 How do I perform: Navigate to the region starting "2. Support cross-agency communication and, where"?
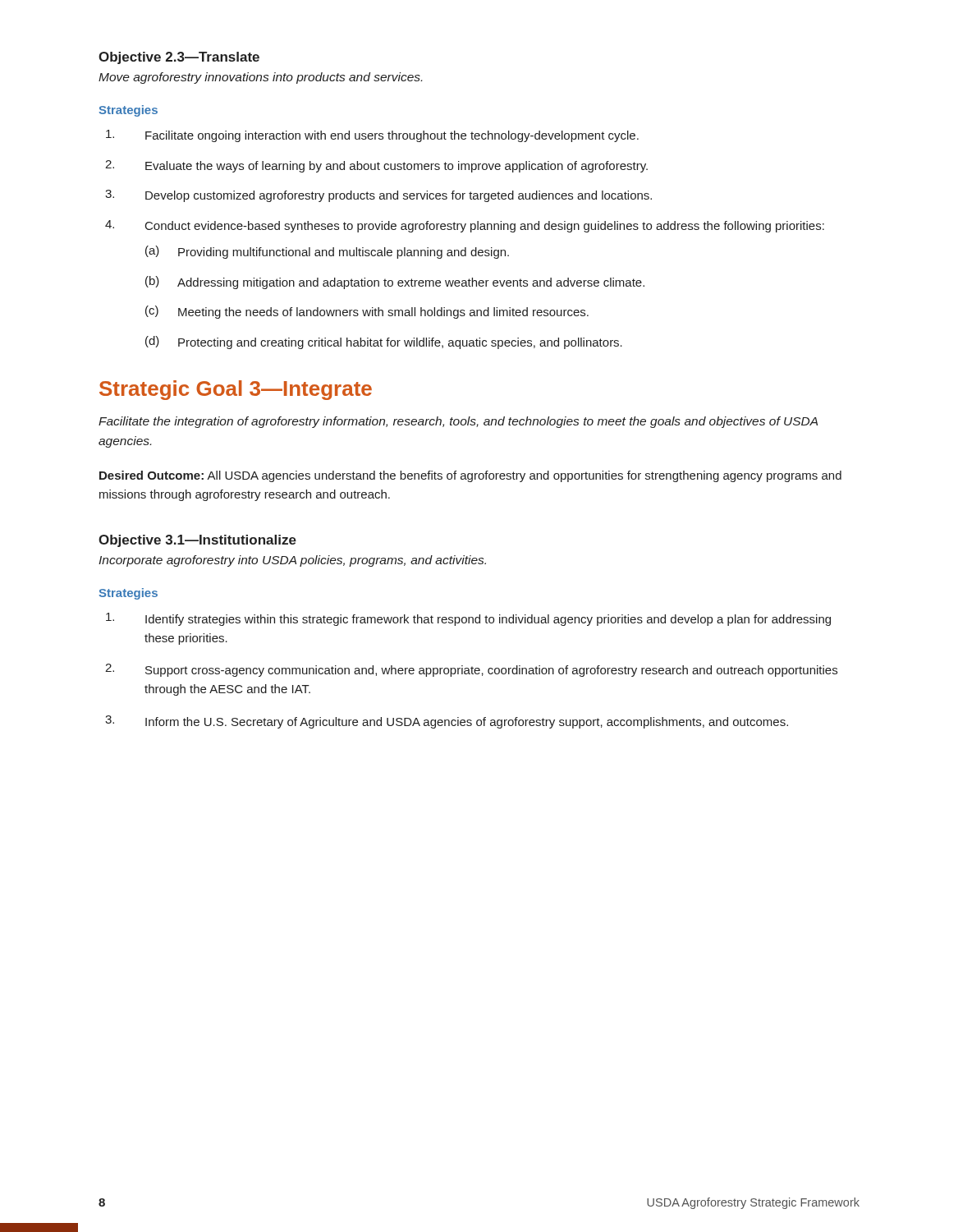[479, 679]
